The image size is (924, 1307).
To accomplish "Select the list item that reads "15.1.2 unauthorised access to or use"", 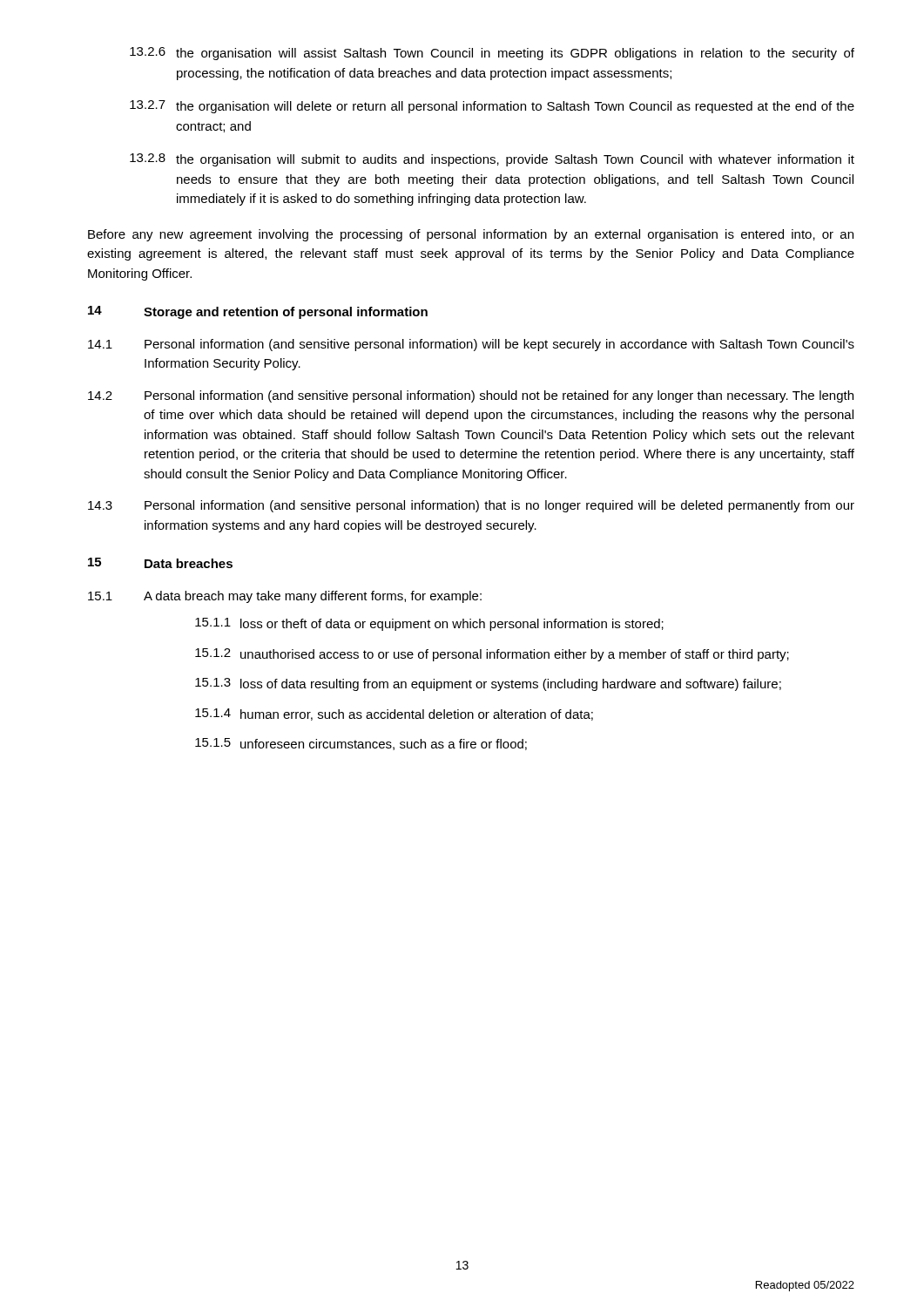I will coord(510,654).
